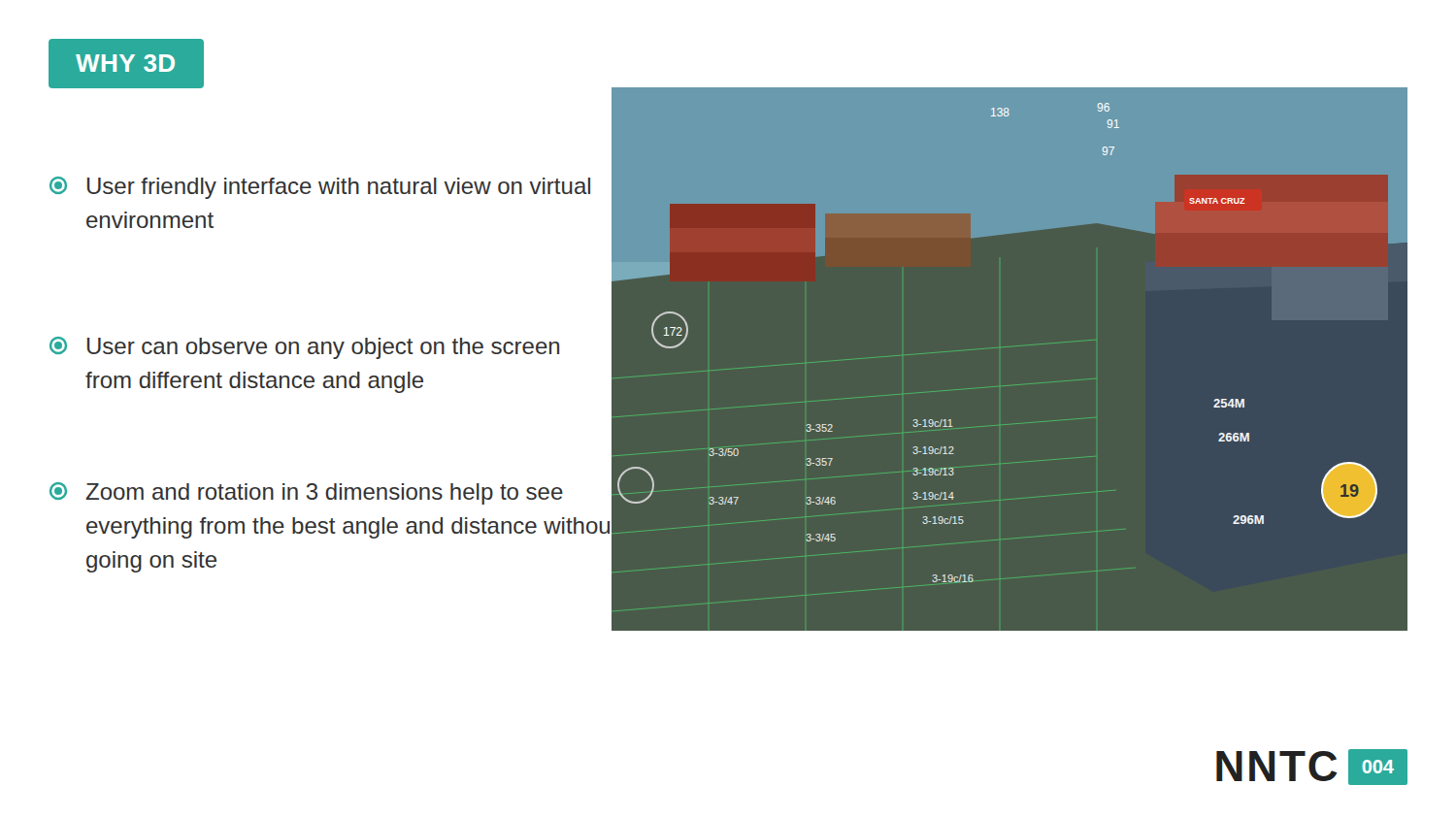Select the screenshot
The image size is (1456, 818).
pyautogui.click(x=1010, y=359)
